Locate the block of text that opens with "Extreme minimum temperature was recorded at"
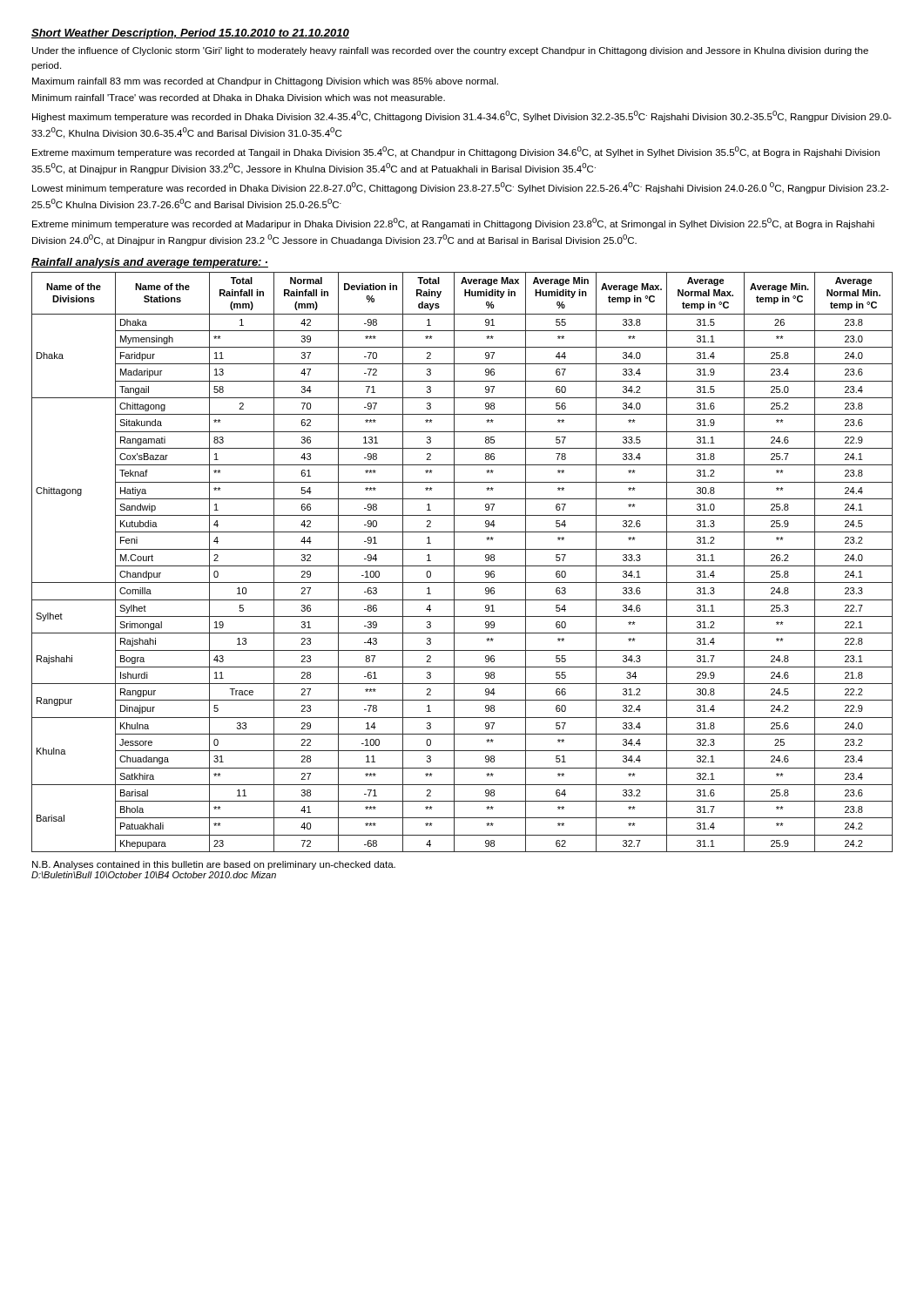924x1307 pixels. [453, 230]
